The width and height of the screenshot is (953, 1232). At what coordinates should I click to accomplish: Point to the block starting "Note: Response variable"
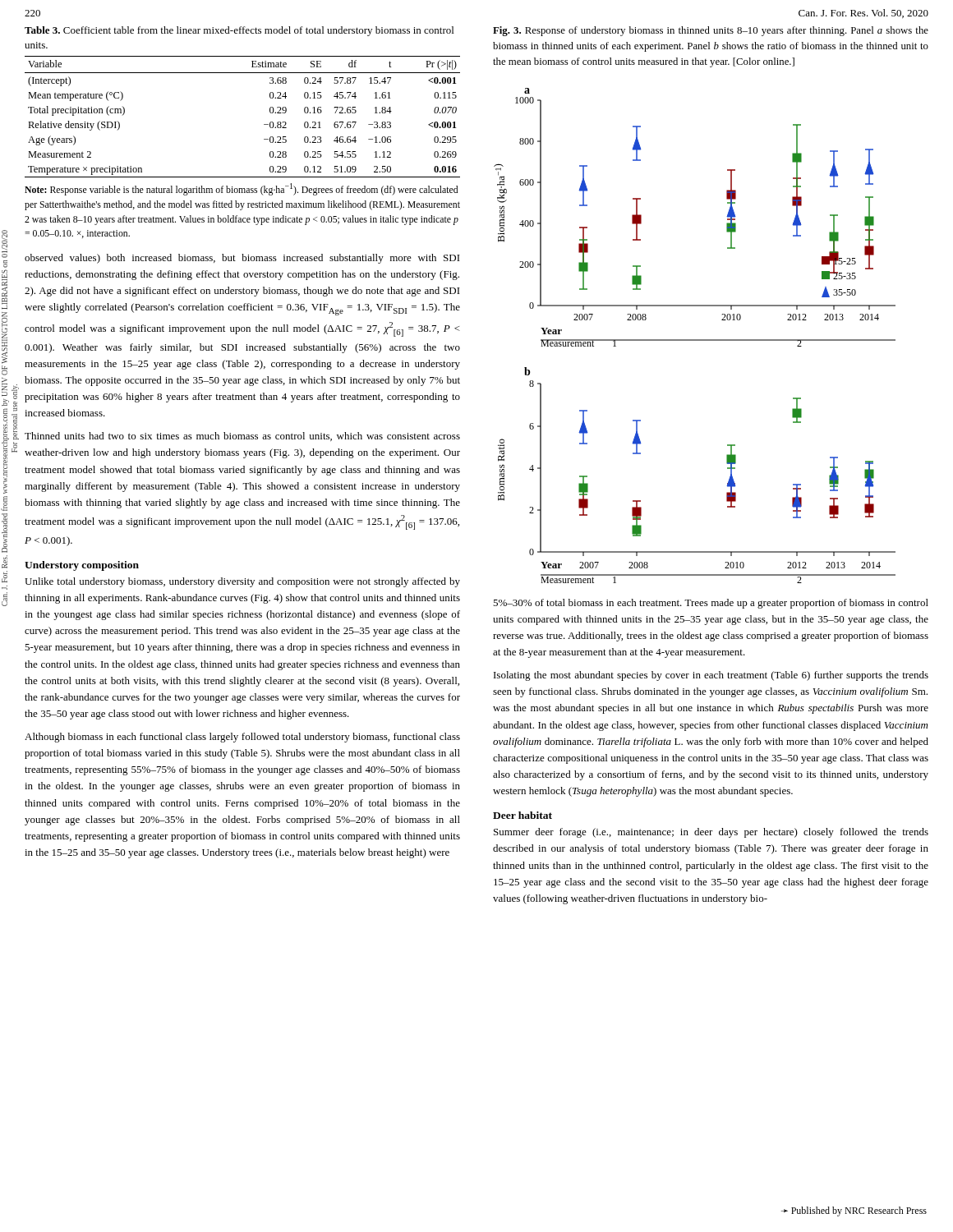tap(242, 211)
